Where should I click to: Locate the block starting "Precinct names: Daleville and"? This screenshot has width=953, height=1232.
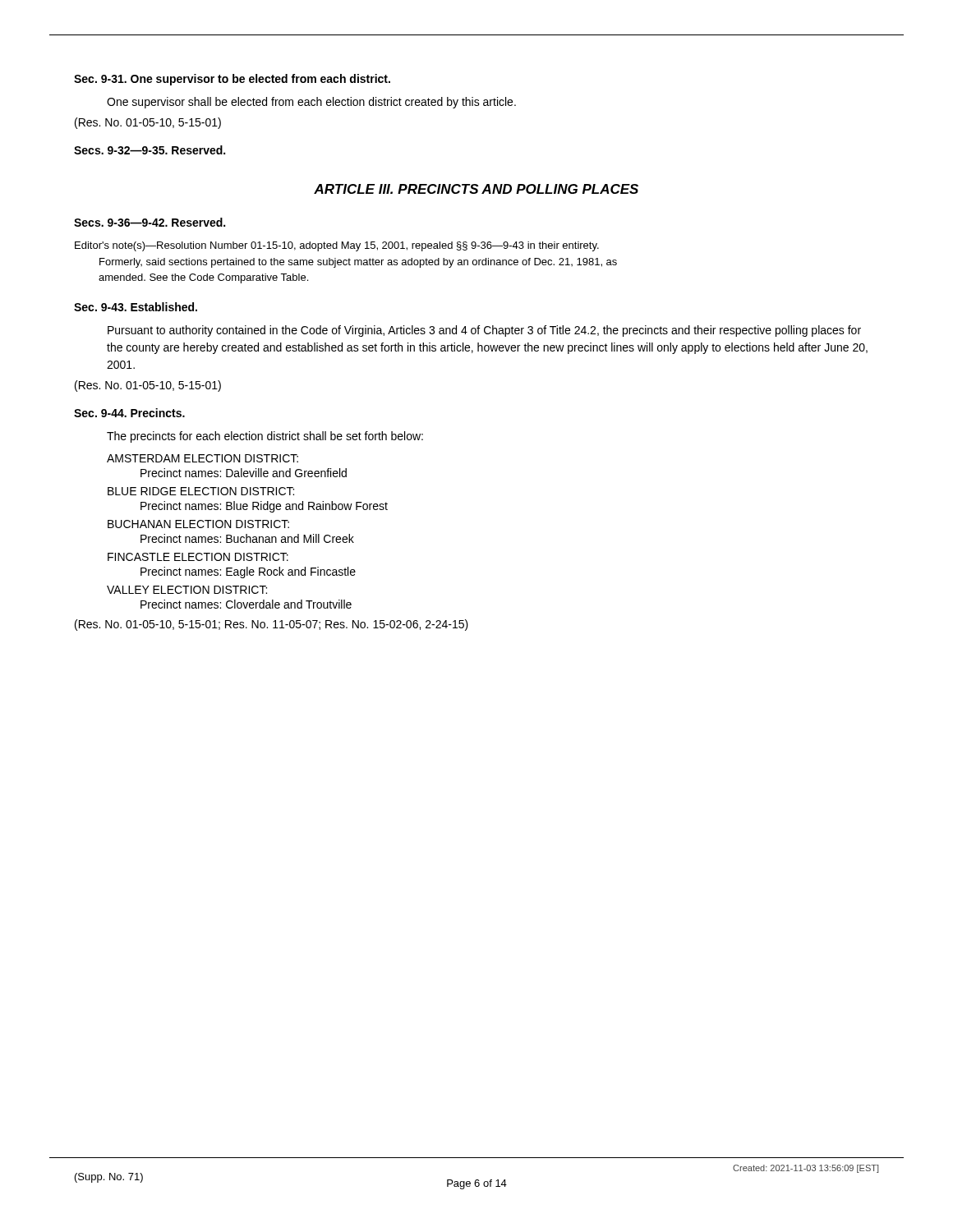(x=244, y=473)
